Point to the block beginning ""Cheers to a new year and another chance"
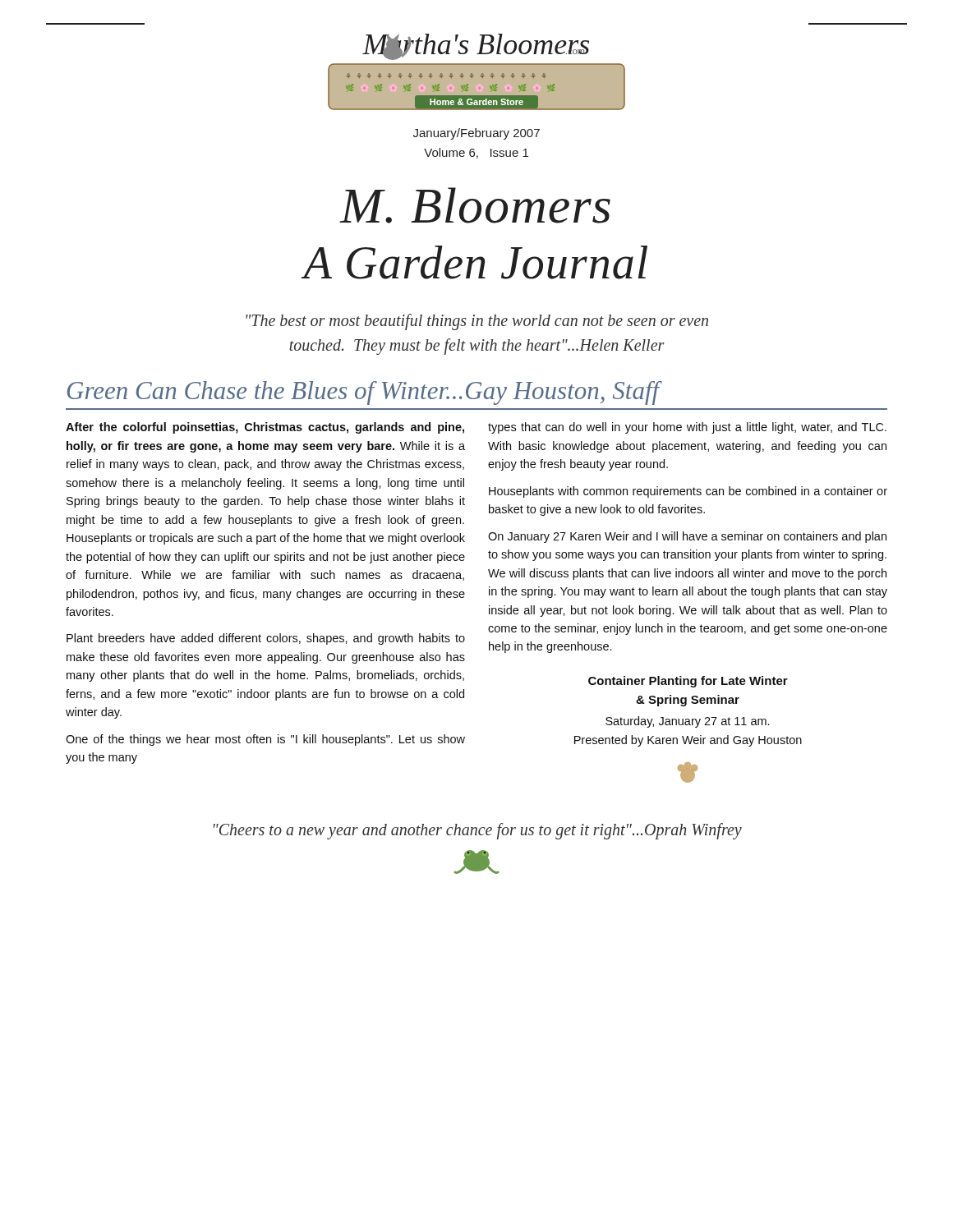The width and height of the screenshot is (953, 1232). click(x=476, y=829)
